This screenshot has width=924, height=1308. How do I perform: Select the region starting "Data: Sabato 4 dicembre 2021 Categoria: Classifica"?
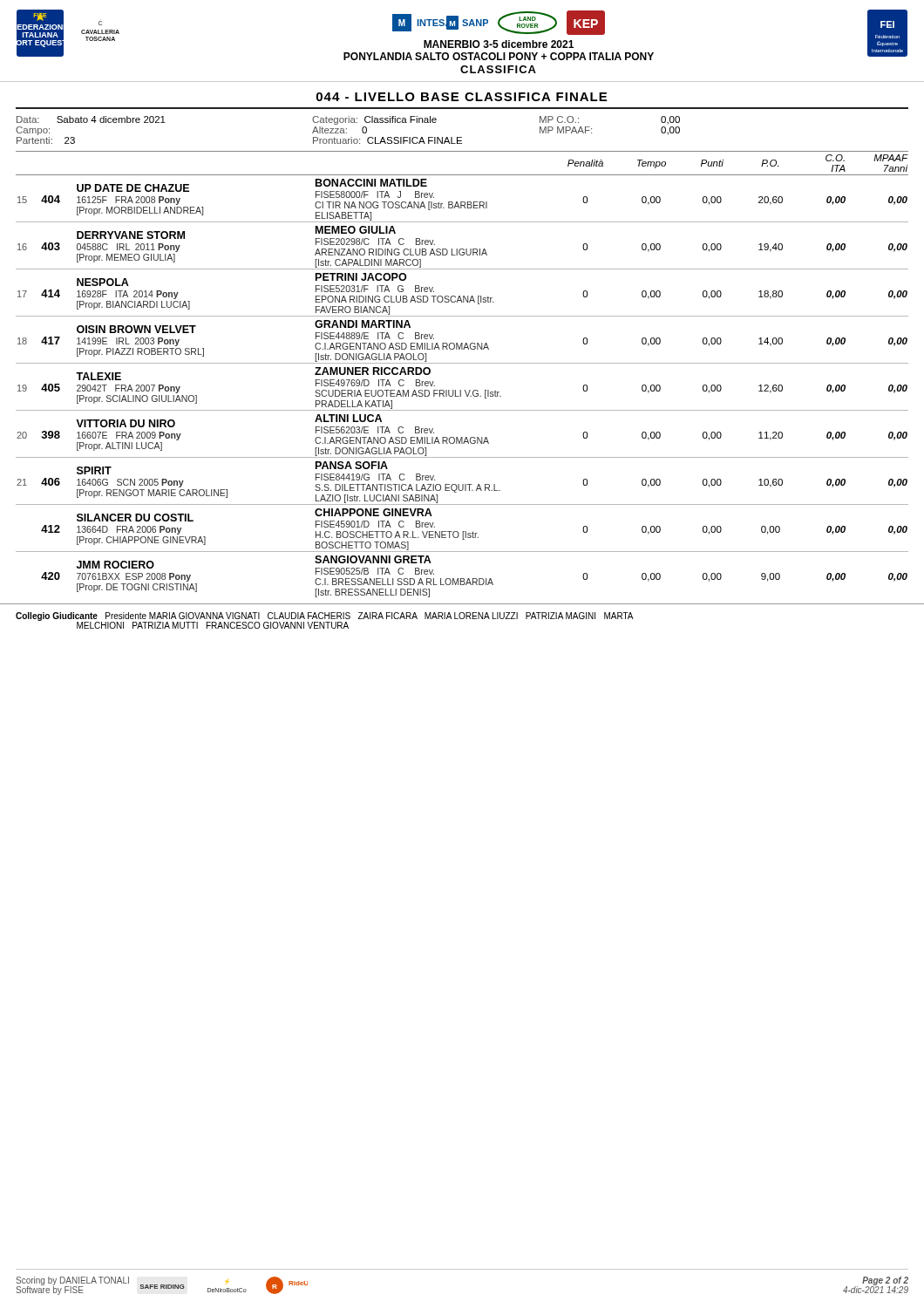click(348, 119)
